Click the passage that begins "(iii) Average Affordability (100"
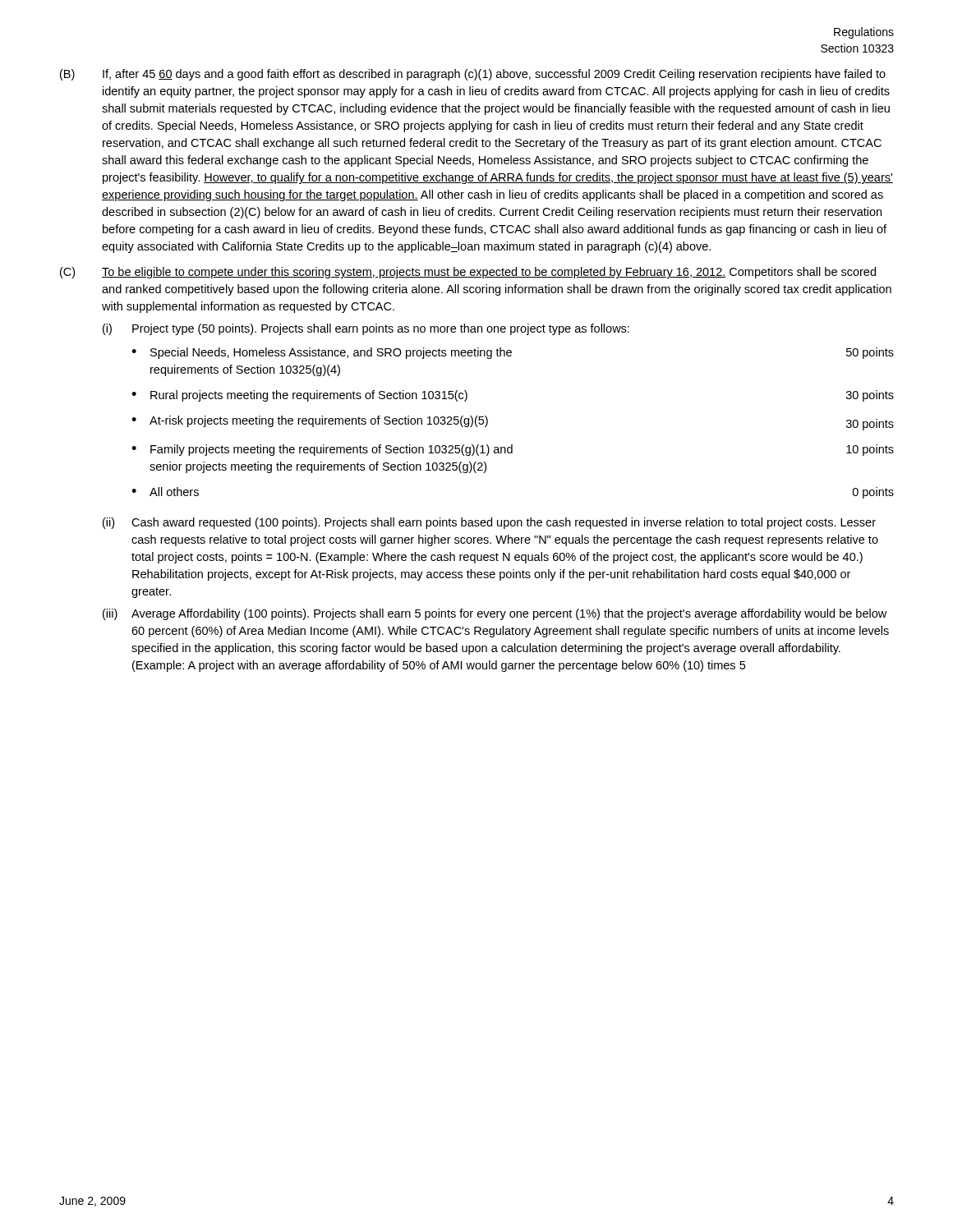953x1232 pixels. [498, 640]
